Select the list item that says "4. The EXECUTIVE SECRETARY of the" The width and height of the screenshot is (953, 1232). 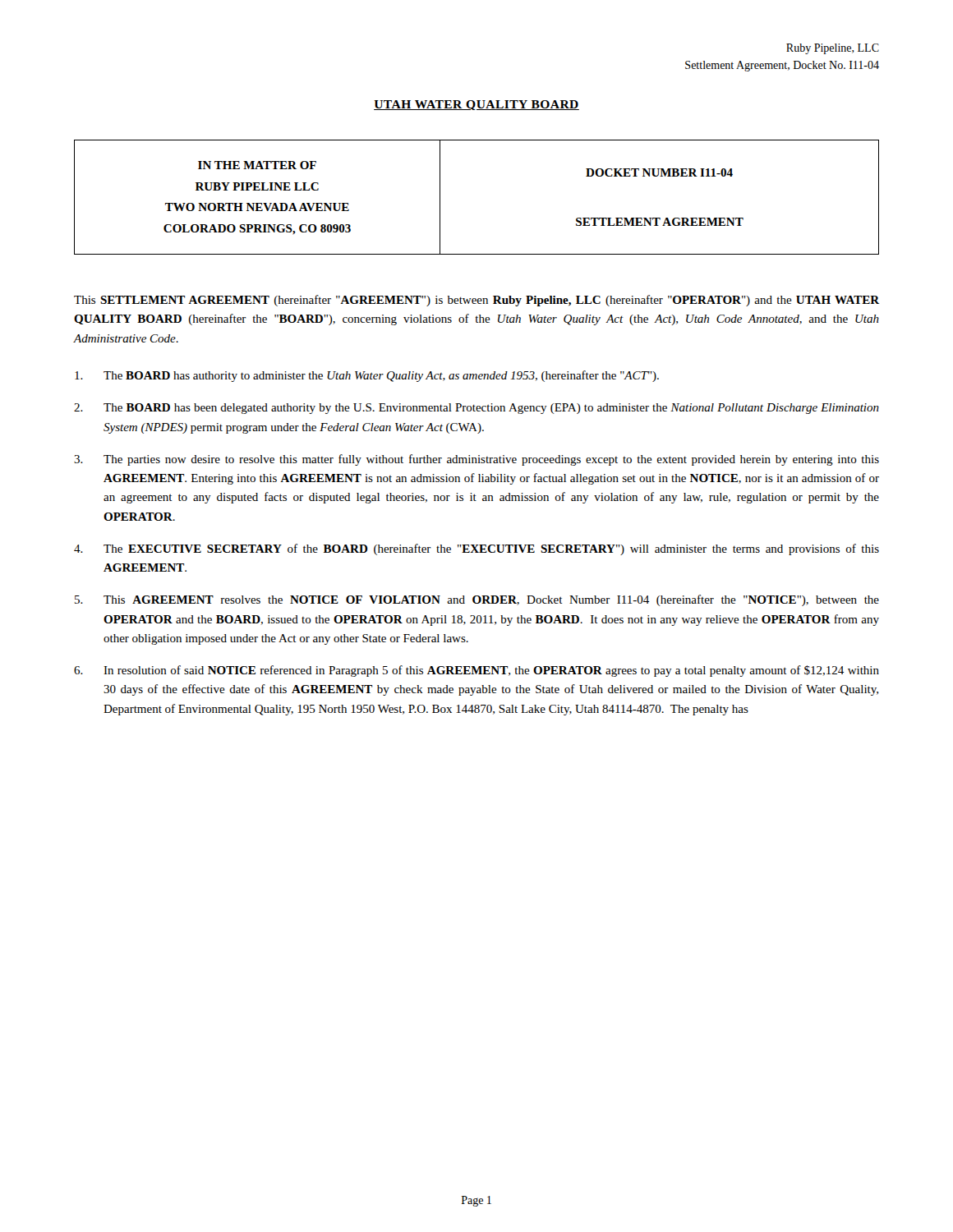point(476,558)
